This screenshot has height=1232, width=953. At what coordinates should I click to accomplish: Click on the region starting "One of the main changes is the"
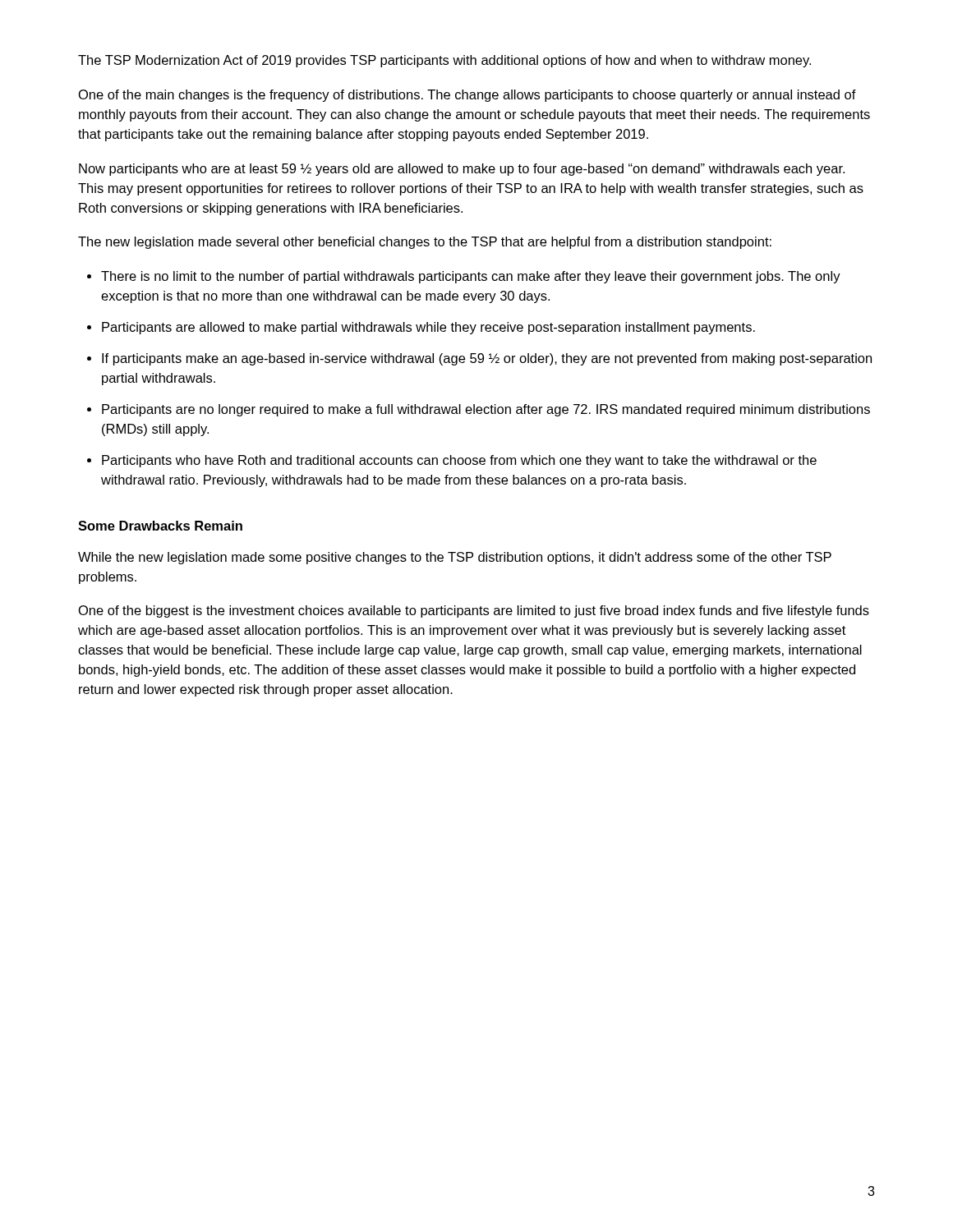click(474, 114)
